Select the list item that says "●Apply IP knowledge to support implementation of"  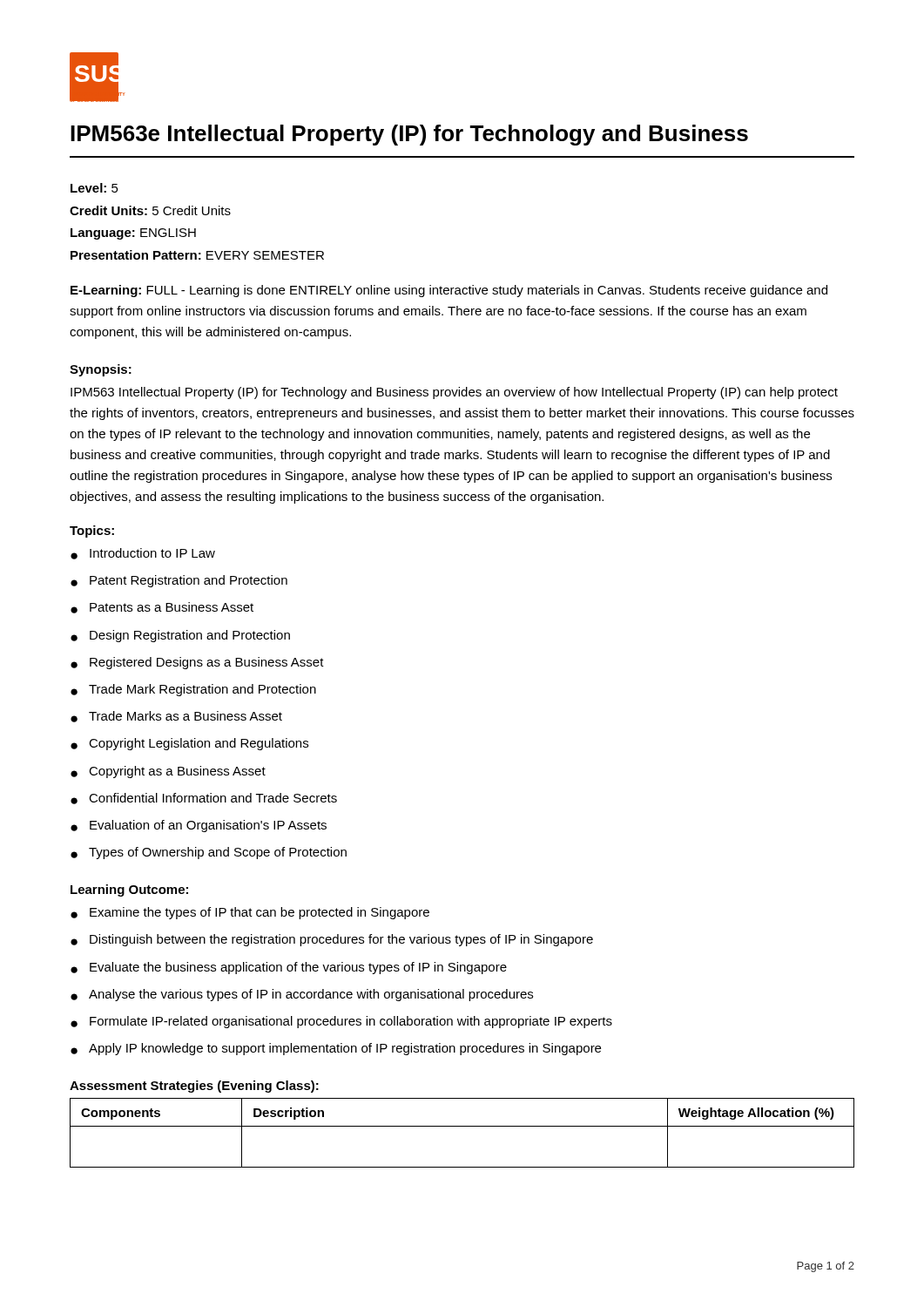point(462,1050)
